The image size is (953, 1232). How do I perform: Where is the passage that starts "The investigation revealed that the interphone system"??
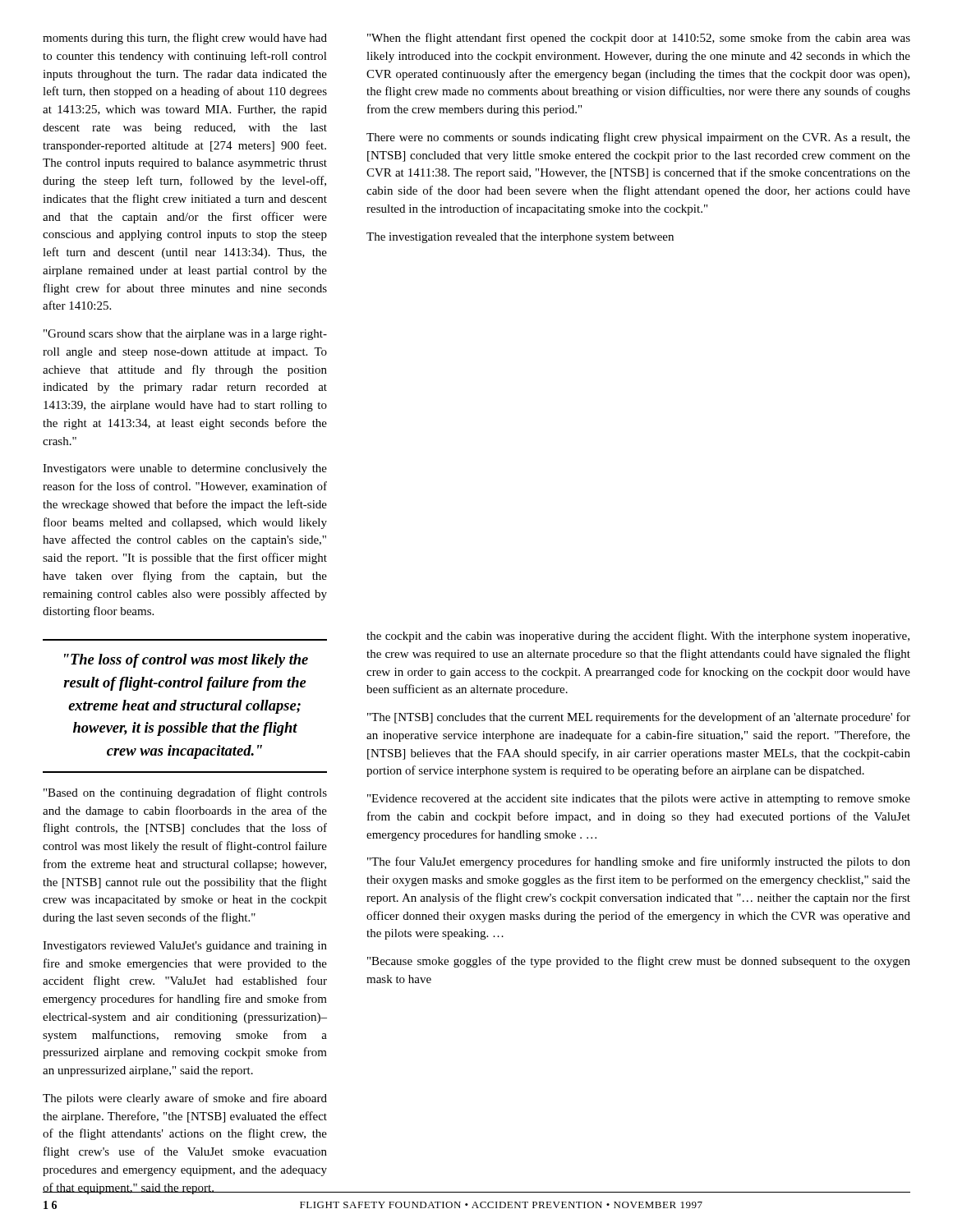tap(520, 236)
